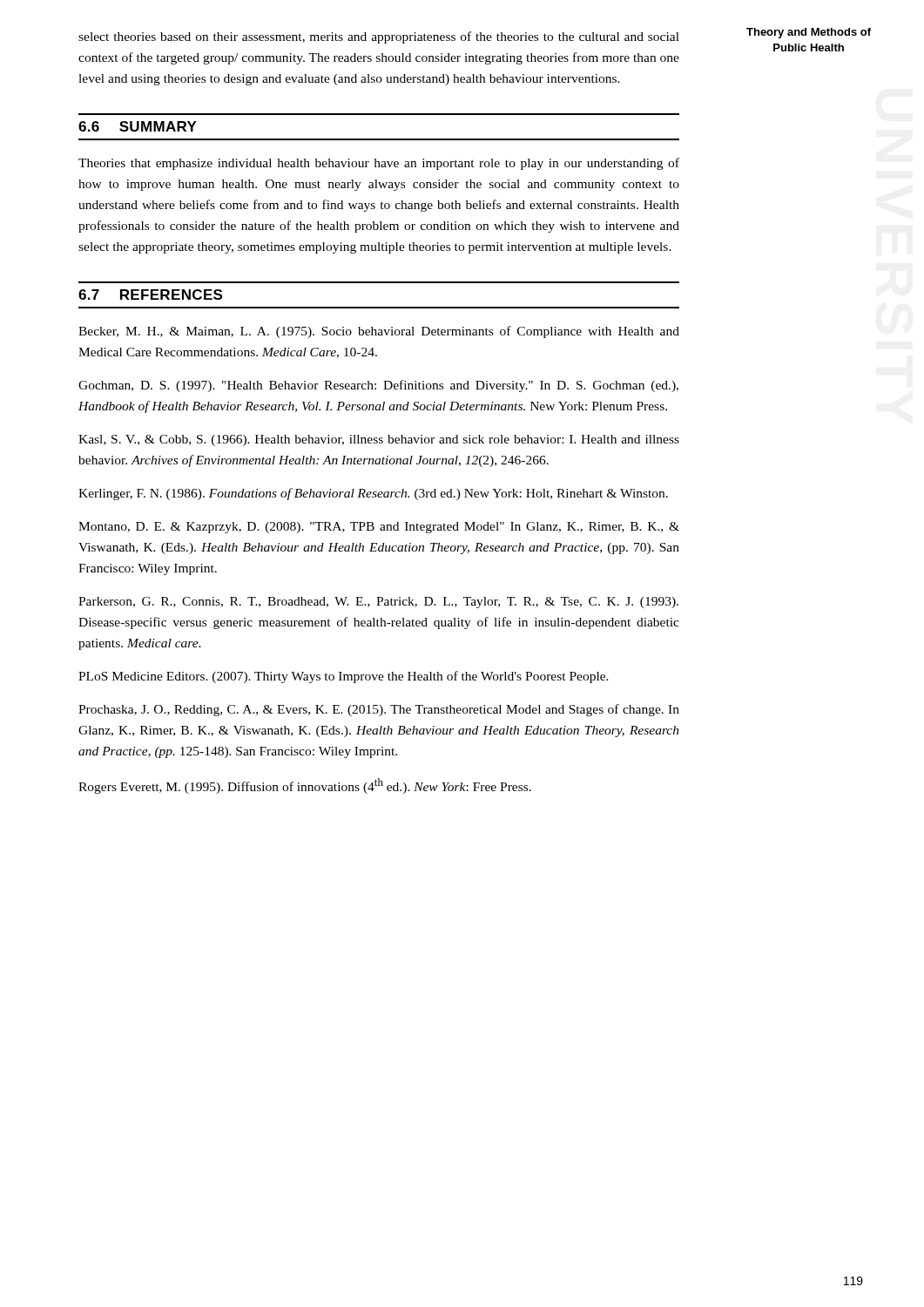
Task: Navigate to the block starting "Gochman, D. S. (1997). "Health"
Action: 379,395
